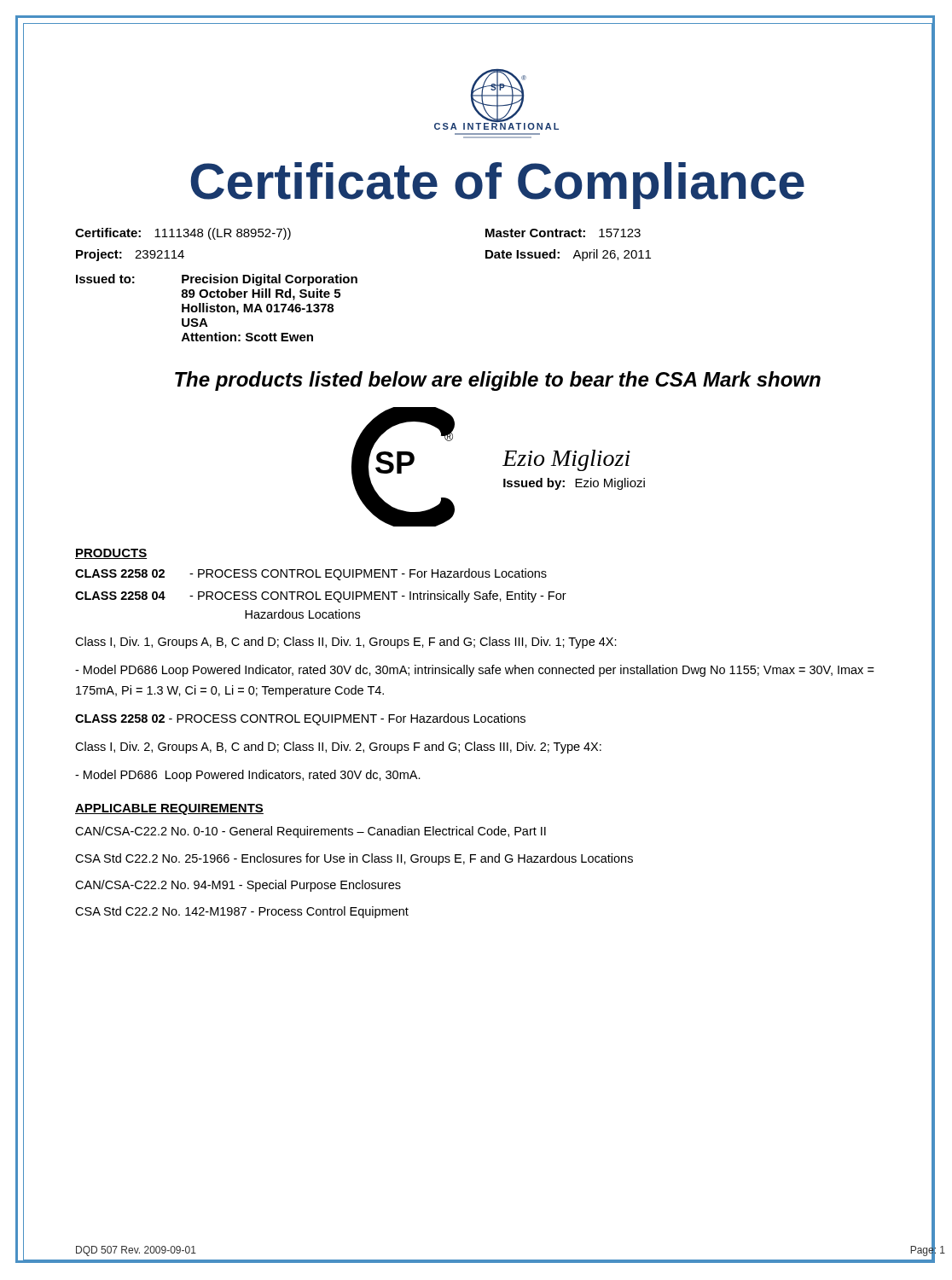
Task: Select the text block containing "Issued to: Precision Digital Corporation 89"
Action: point(217,308)
